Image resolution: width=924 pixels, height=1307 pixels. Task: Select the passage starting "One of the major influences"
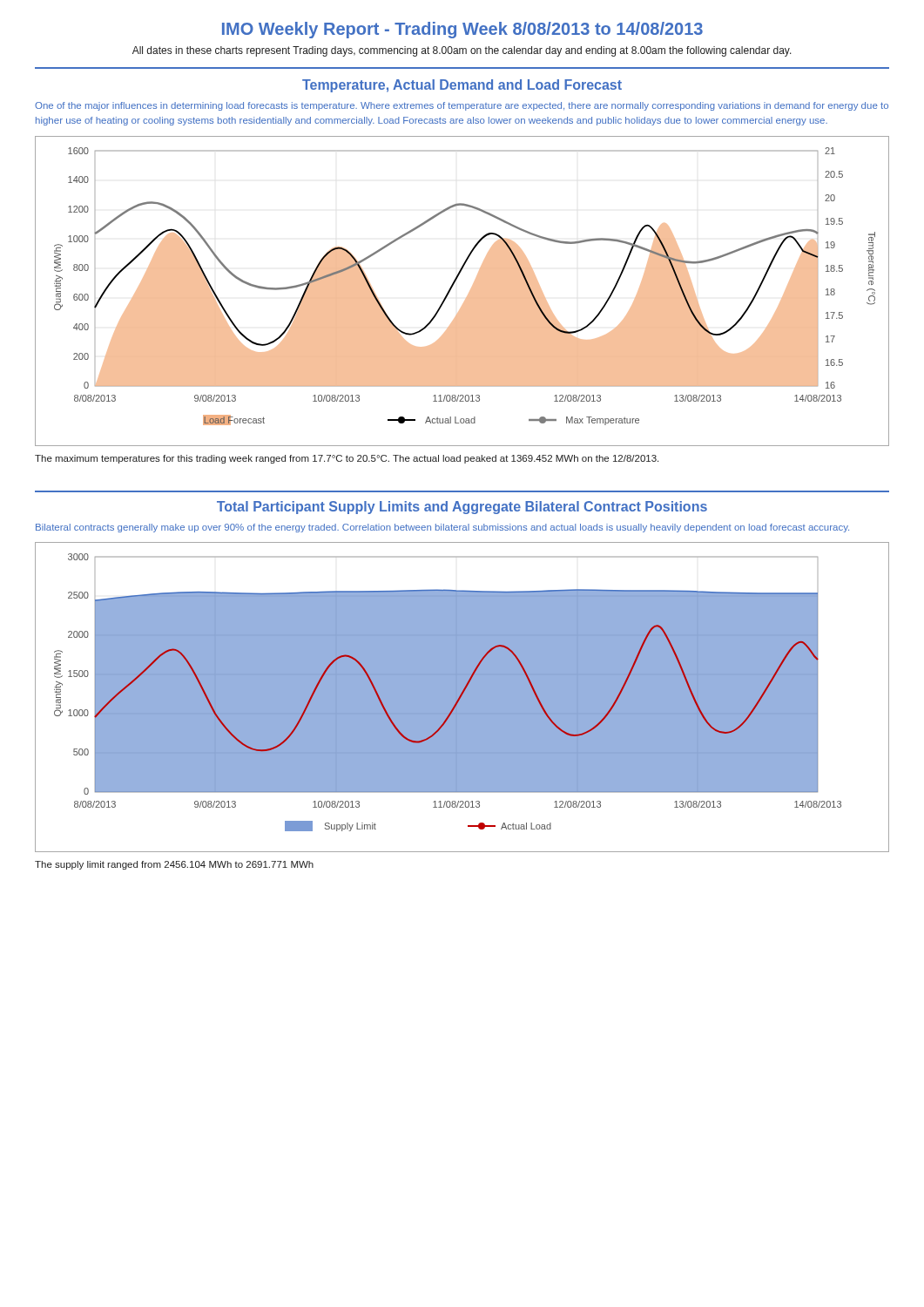coord(462,113)
